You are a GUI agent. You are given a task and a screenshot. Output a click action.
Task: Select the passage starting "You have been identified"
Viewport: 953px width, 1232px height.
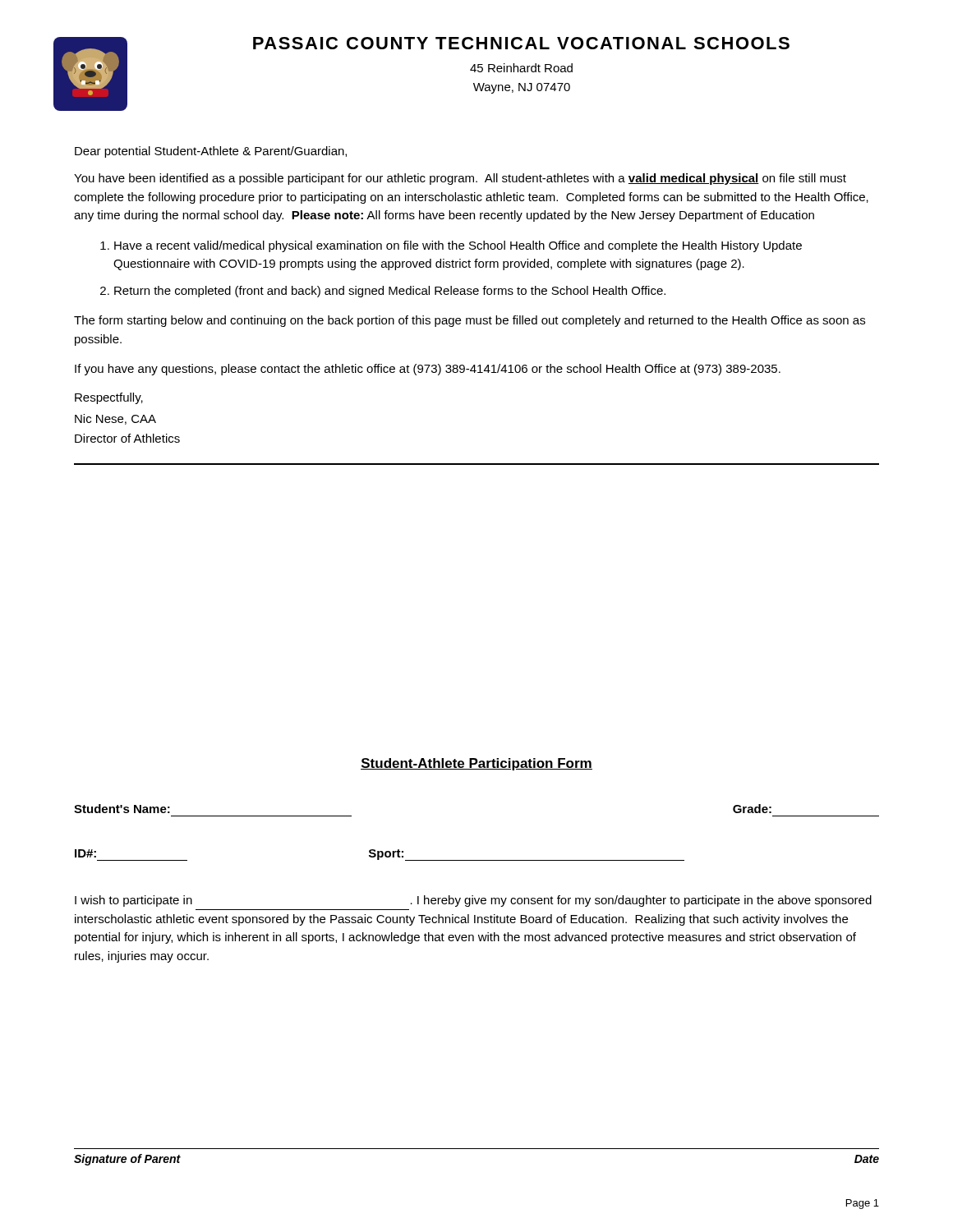coord(471,196)
